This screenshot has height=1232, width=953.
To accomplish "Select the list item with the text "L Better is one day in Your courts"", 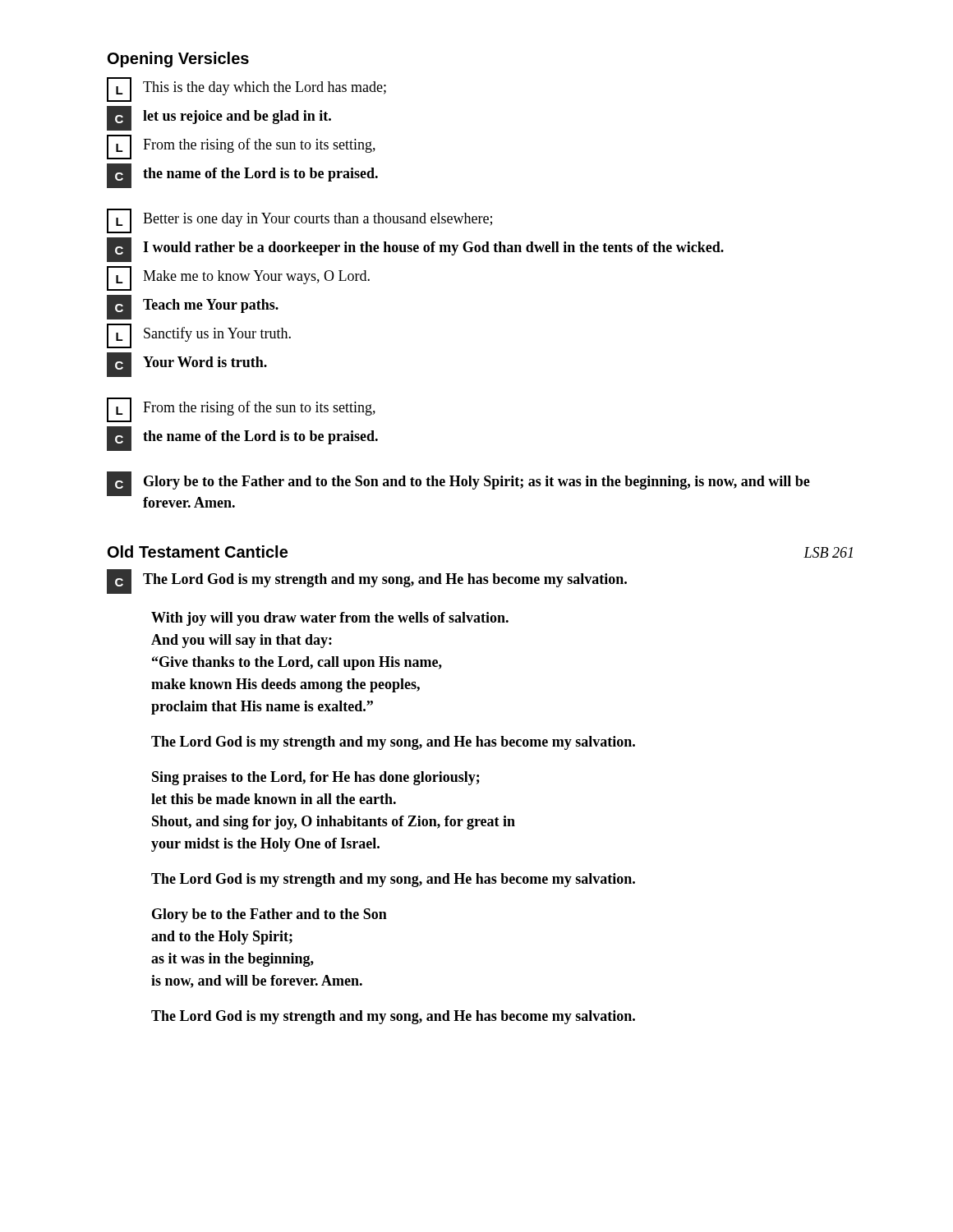I will (x=481, y=221).
